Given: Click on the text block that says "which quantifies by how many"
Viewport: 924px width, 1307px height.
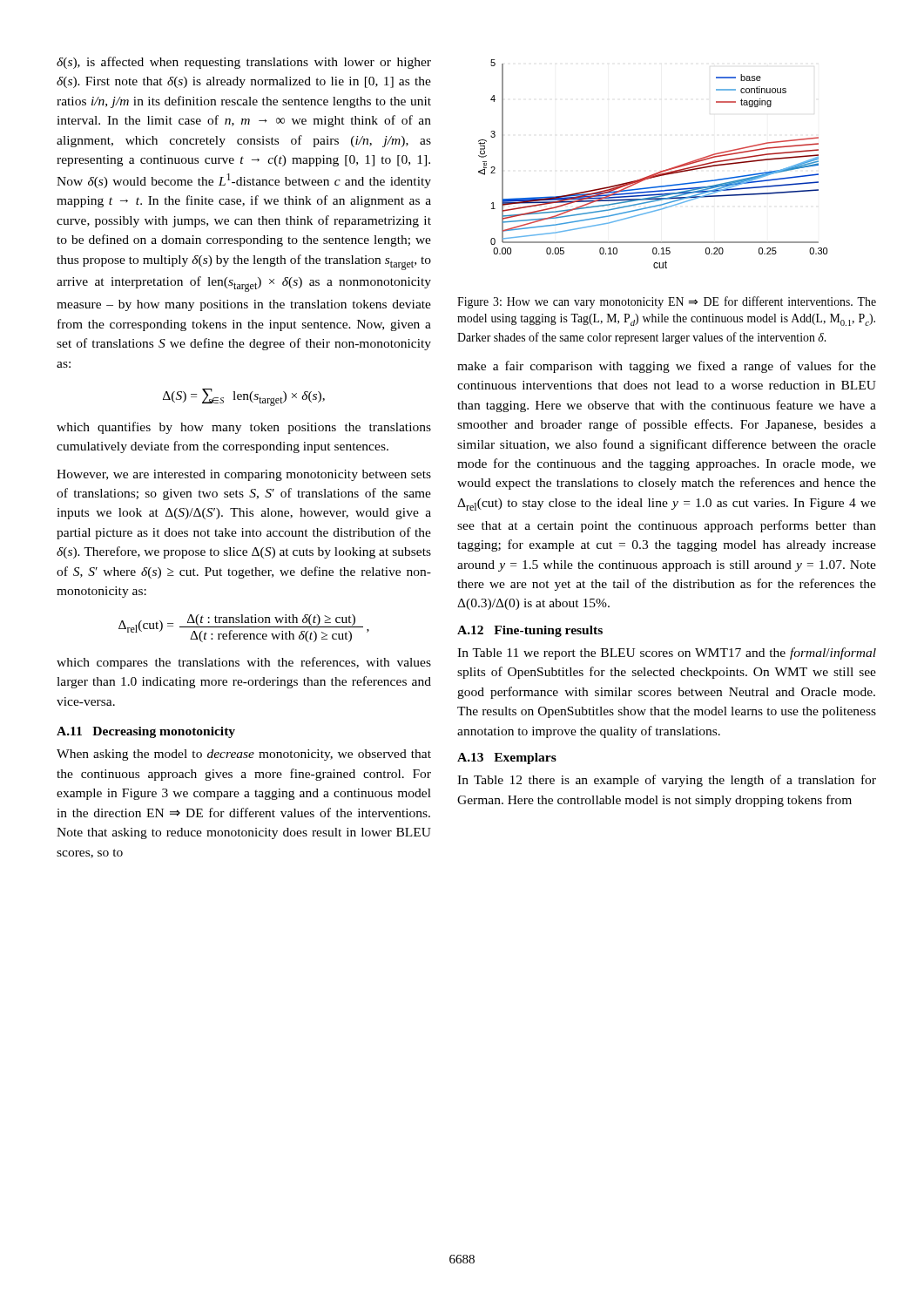Looking at the screenshot, I should tap(244, 509).
